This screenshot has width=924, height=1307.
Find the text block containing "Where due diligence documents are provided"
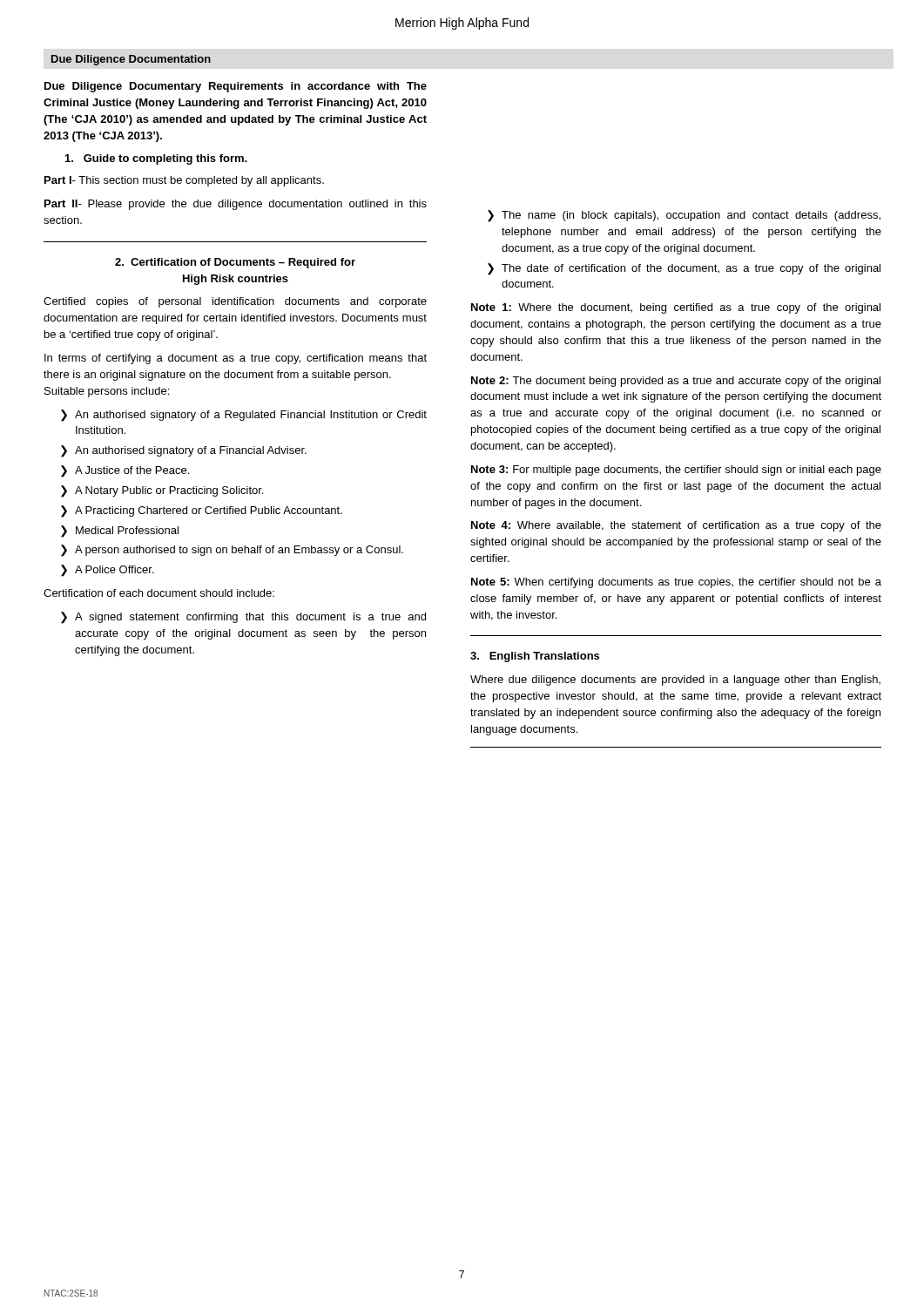[676, 705]
